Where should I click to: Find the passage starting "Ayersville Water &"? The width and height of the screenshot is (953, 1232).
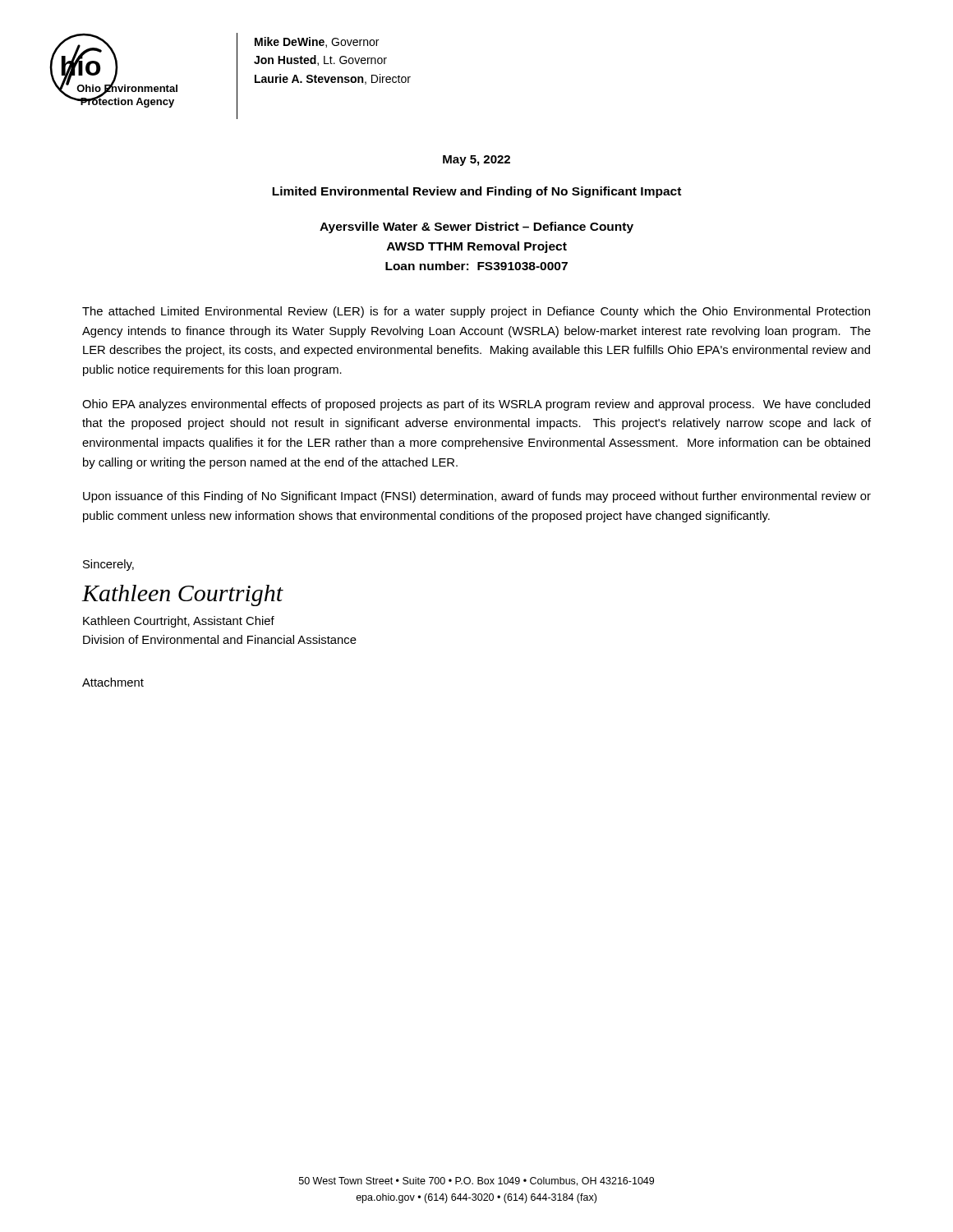[x=476, y=246]
